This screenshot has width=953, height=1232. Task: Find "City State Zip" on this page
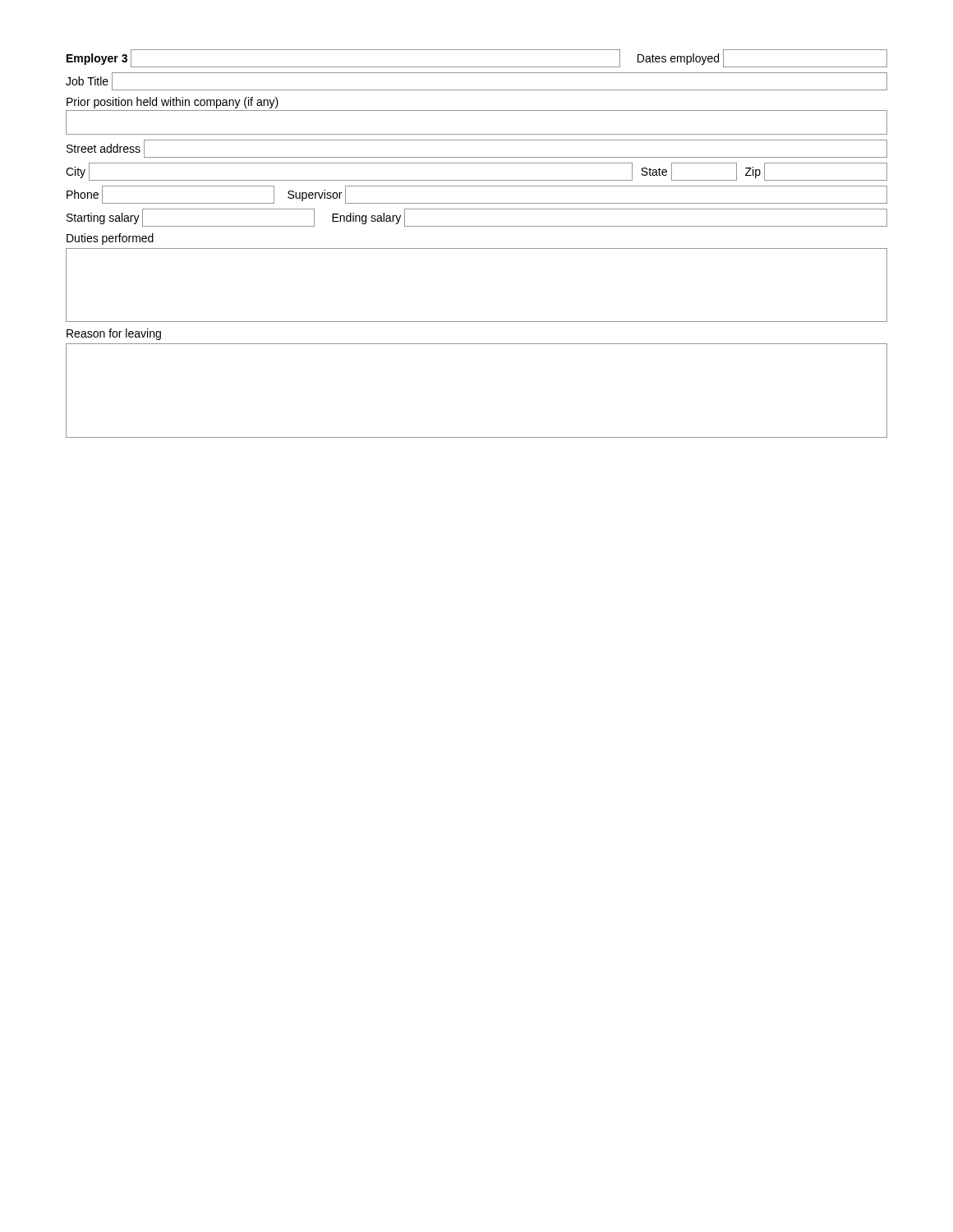(x=476, y=172)
